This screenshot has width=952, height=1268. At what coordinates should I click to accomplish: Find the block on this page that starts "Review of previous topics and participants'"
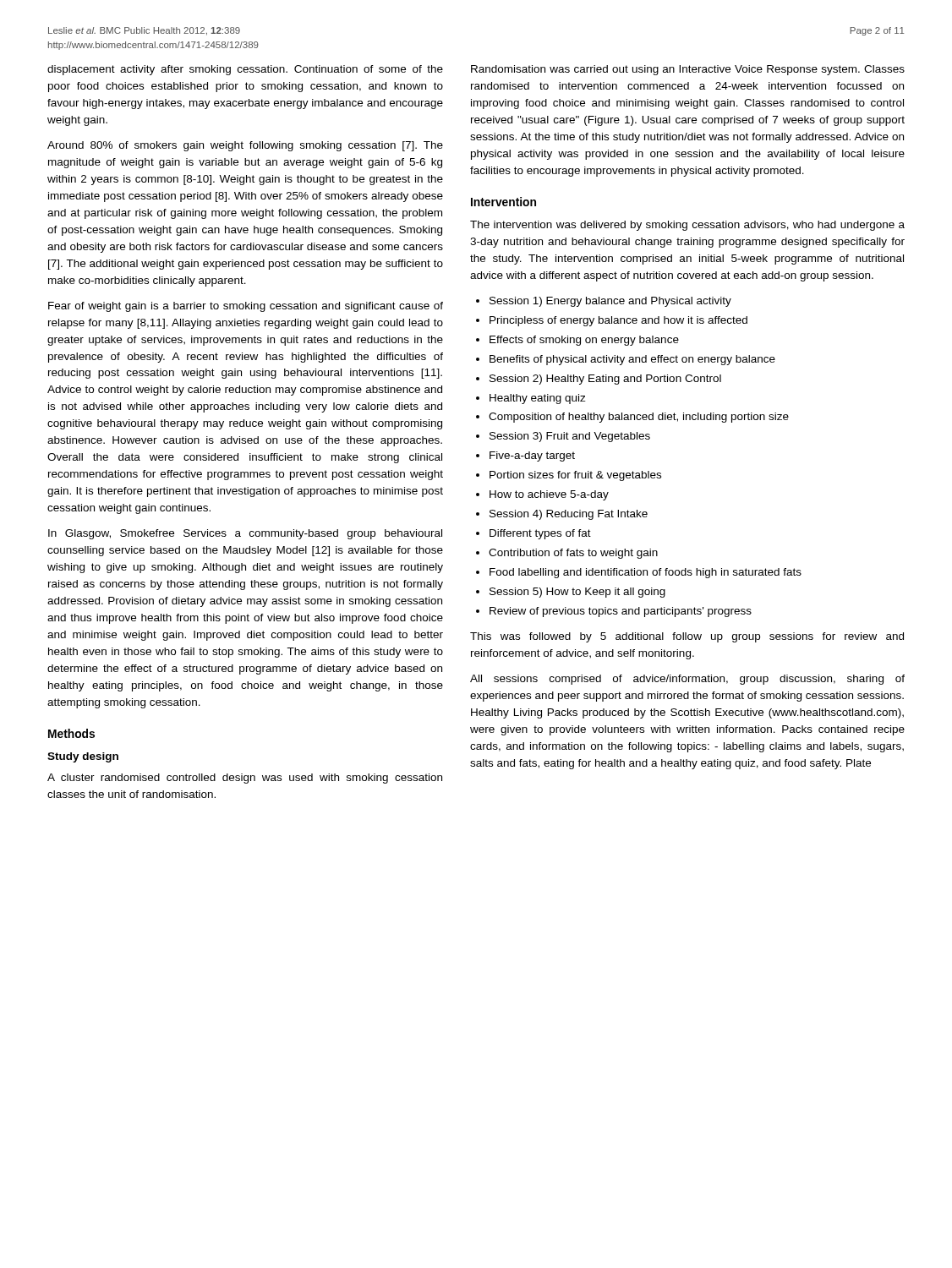pyautogui.click(x=697, y=611)
